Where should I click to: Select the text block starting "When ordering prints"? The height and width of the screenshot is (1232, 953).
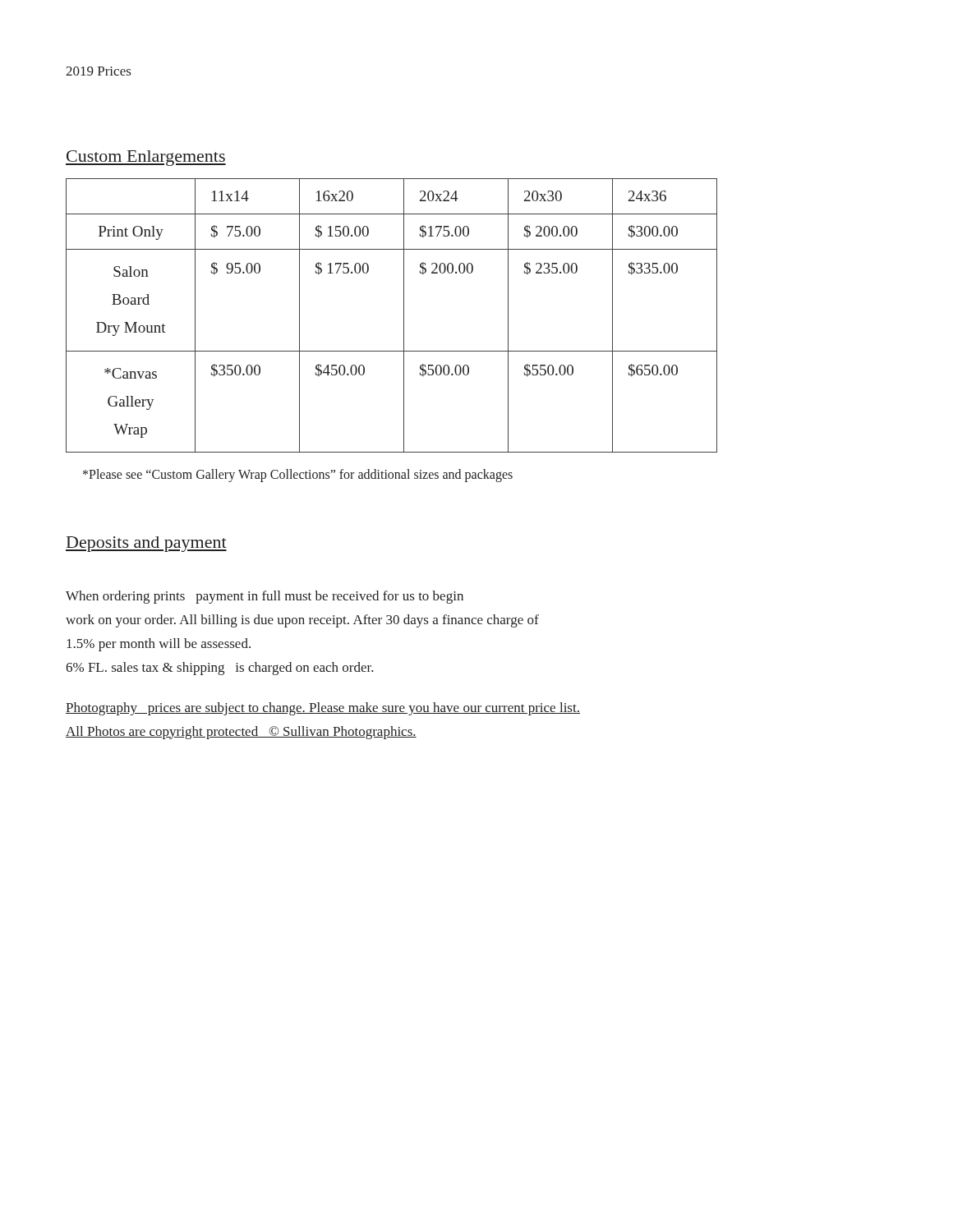(x=476, y=632)
